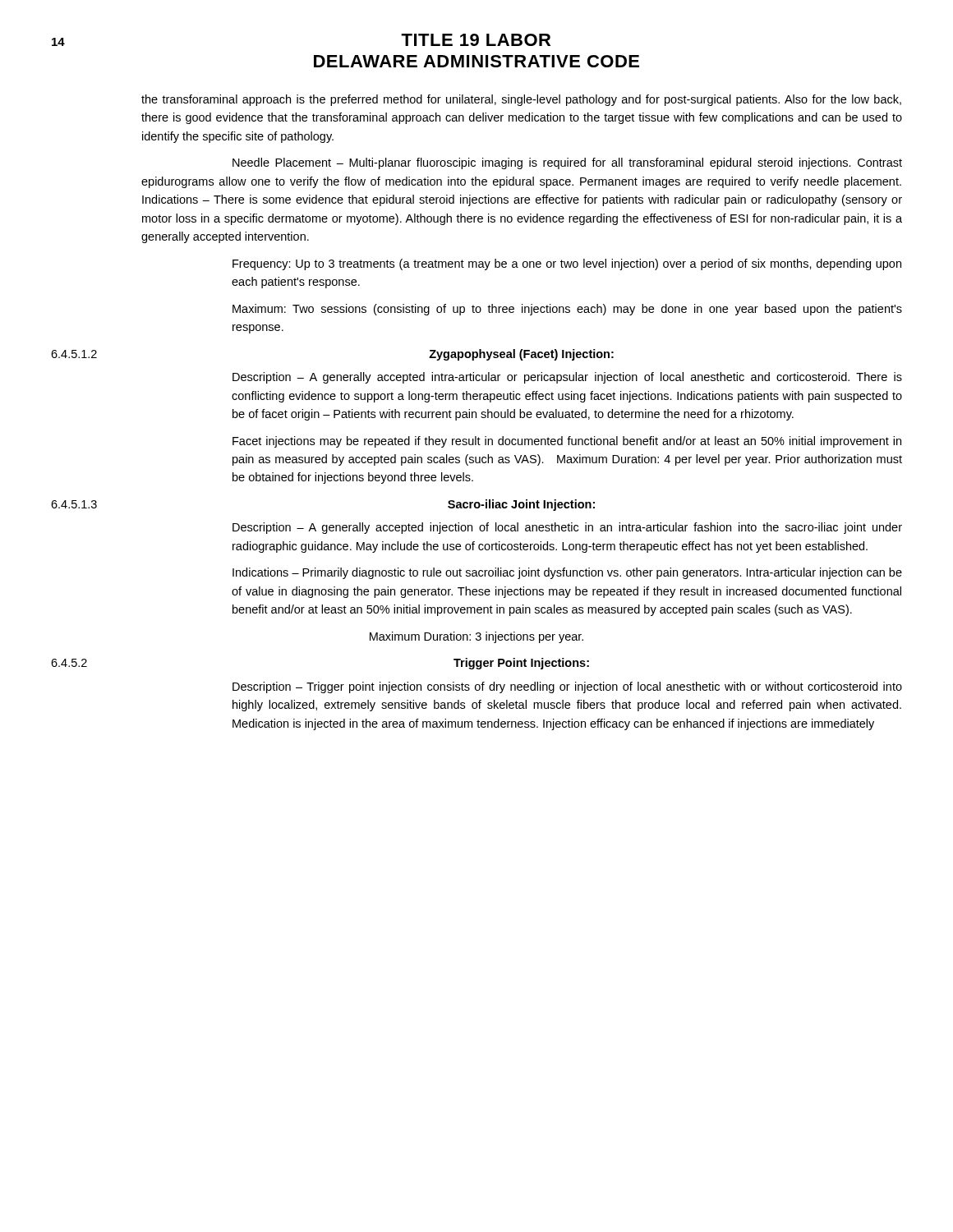Select the element starting "6.4.5.1.3 Sacro-iliac Joint Injection:"

tap(476, 504)
